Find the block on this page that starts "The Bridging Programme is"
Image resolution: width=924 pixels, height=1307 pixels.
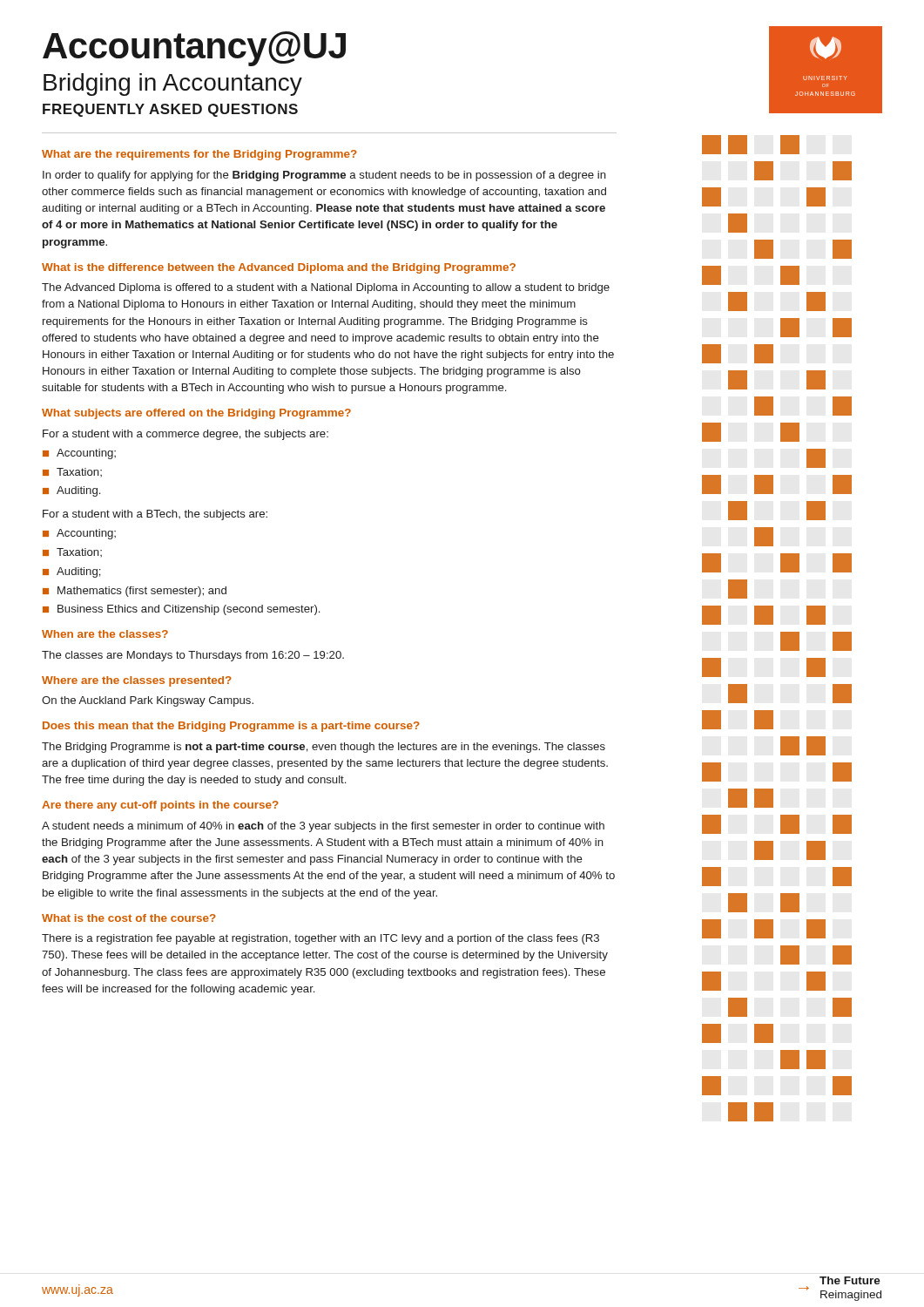pos(325,763)
